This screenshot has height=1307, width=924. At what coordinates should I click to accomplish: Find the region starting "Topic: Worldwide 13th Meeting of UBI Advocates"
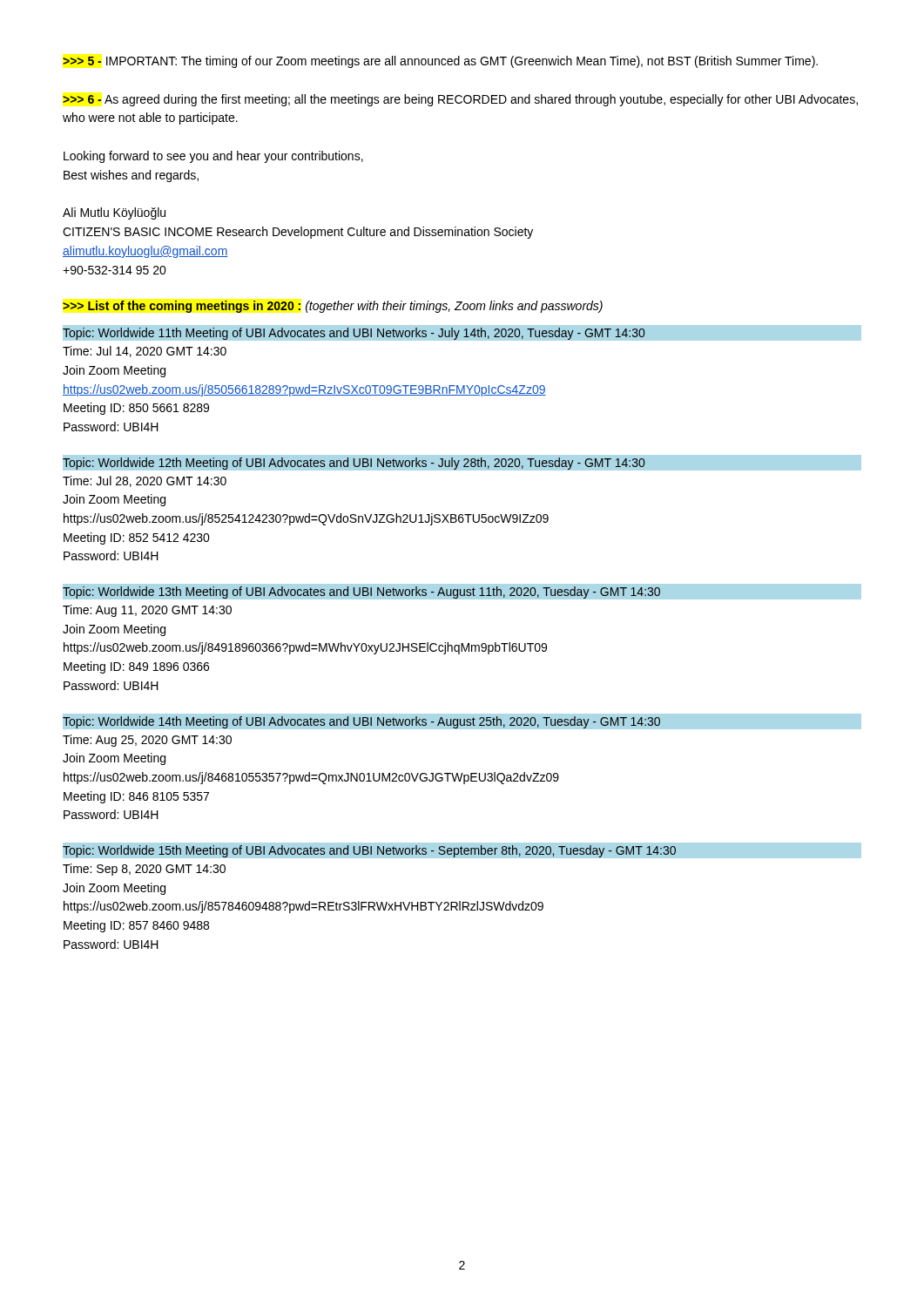pyautogui.click(x=462, y=640)
